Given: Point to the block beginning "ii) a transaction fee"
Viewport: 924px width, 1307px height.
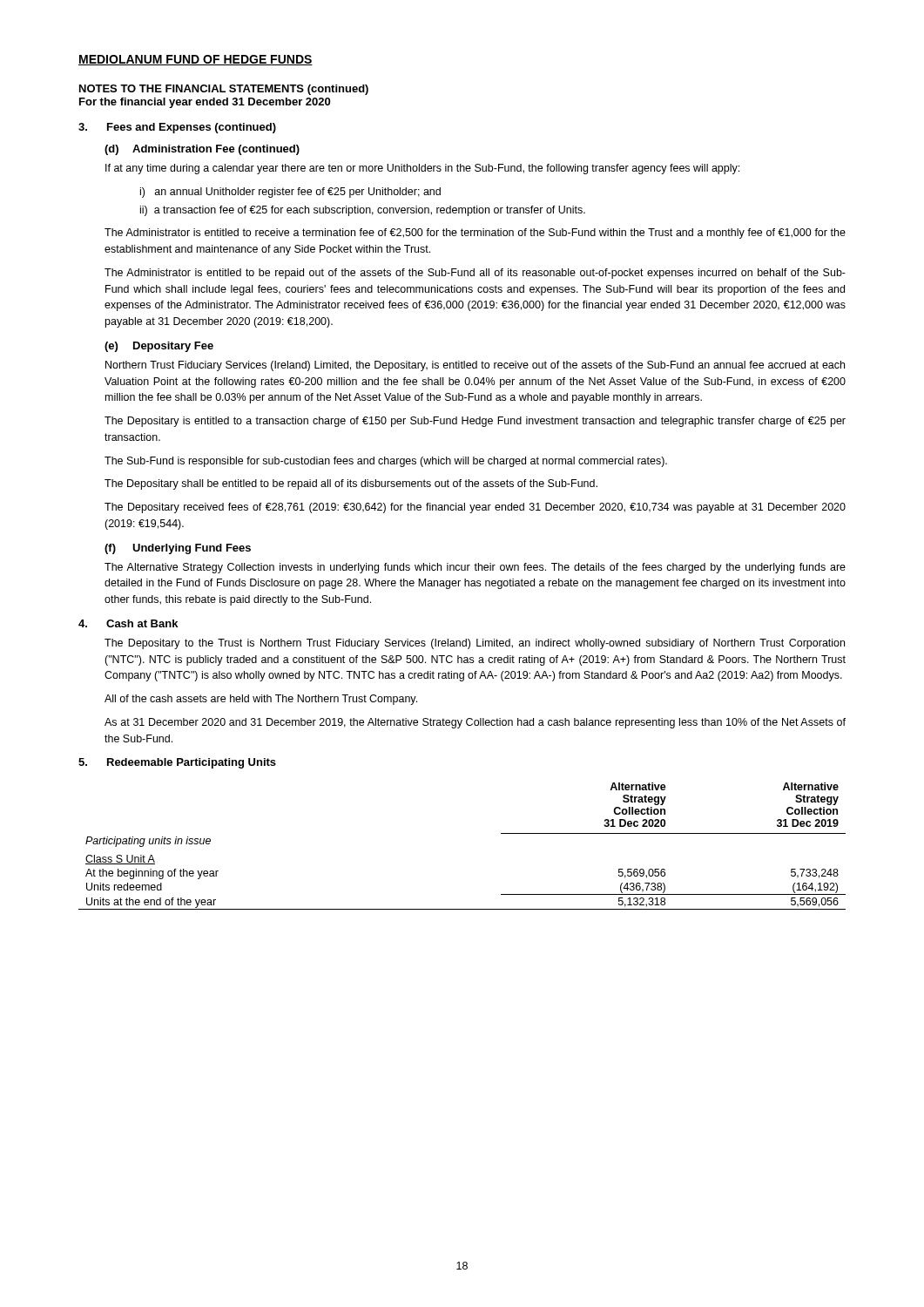Looking at the screenshot, I should [x=363, y=210].
